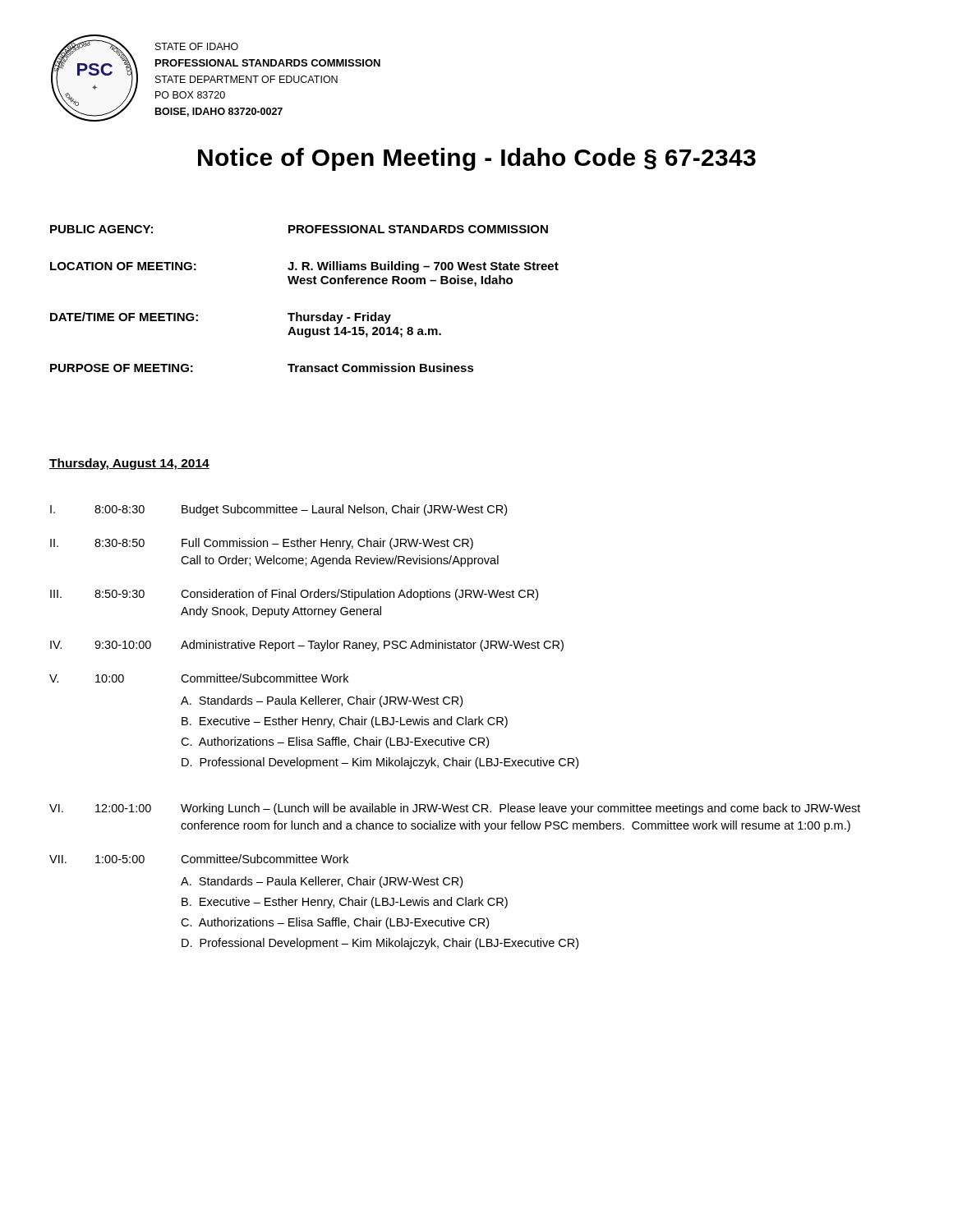The image size is (953, 1232).
Task: Locate the block of text that opens with "III. 8:50-9:30 Consideration of Final Orders/Stipulation Adoptions (JRW-West"
Action: pyautogui.click(x=476, y=603)
